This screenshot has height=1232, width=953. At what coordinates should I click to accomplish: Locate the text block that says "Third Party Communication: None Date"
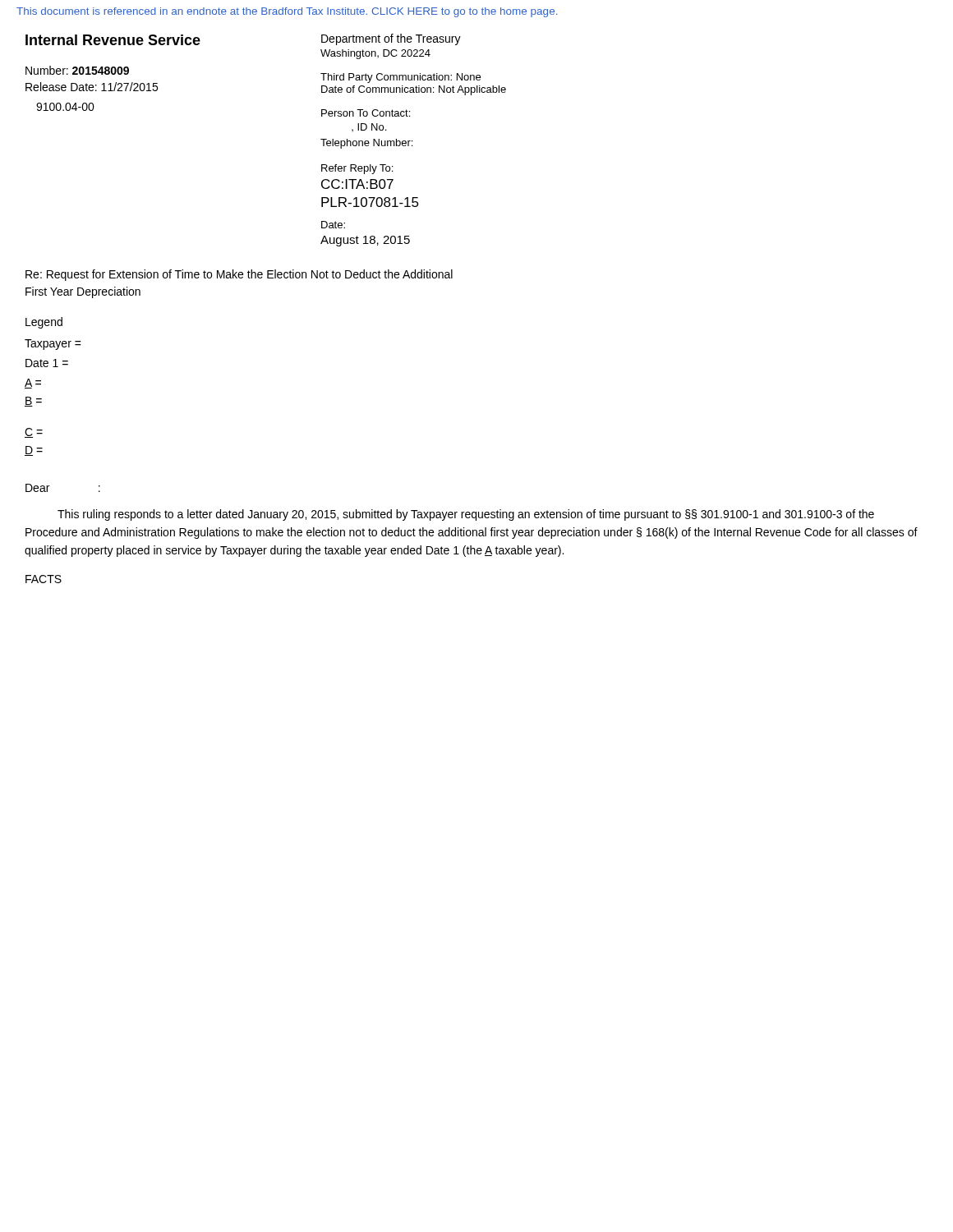[x=401, y=78]
